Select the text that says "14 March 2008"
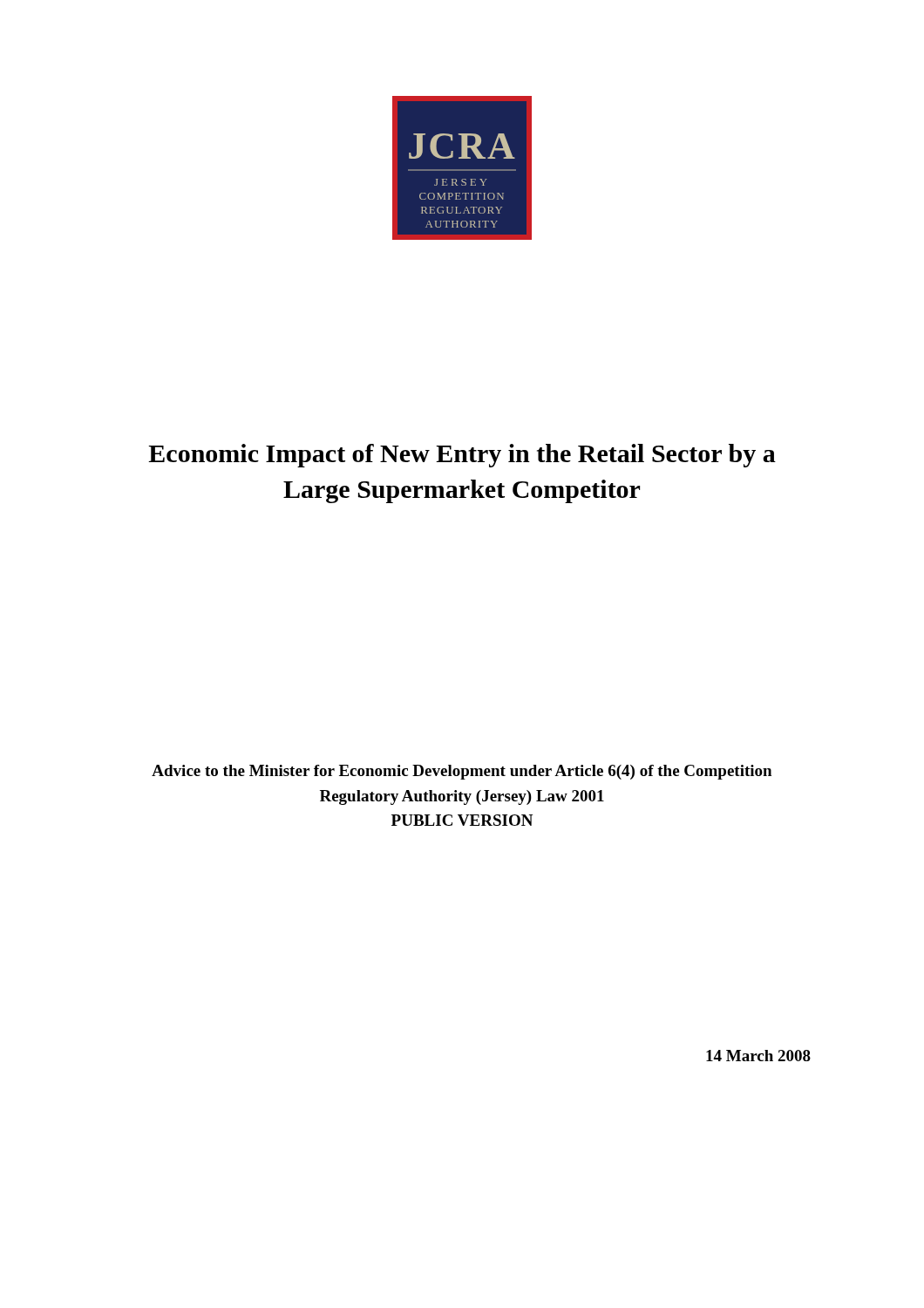Image resolution: width=924 pixels, height=1308 pixels. pyautogui.click(x=758, y=1056)
